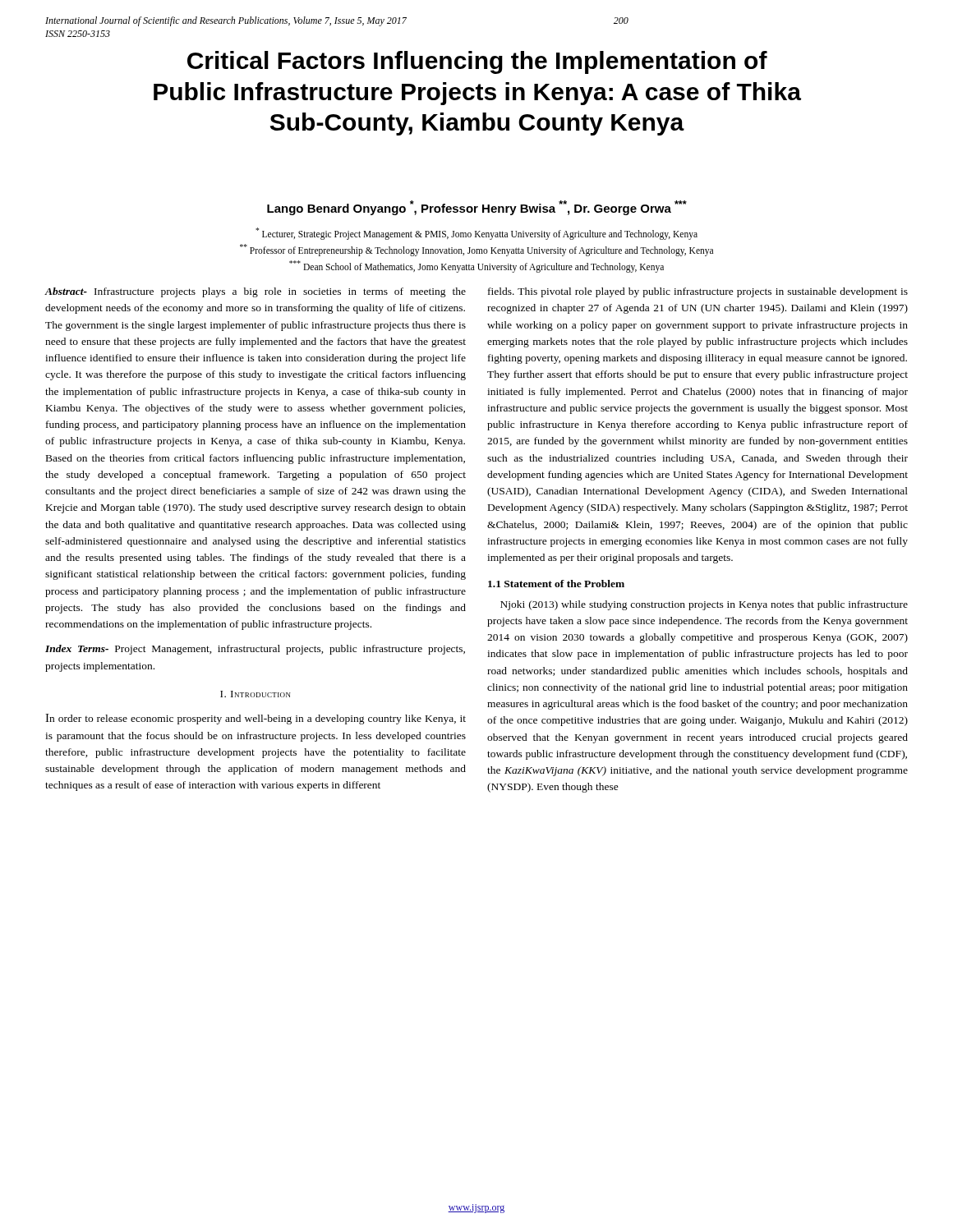Select the text block containing "Lango Benard Onyango *, Professor Henry Bwisa"
953x1232 pixels.
click(x=476, y=207)
